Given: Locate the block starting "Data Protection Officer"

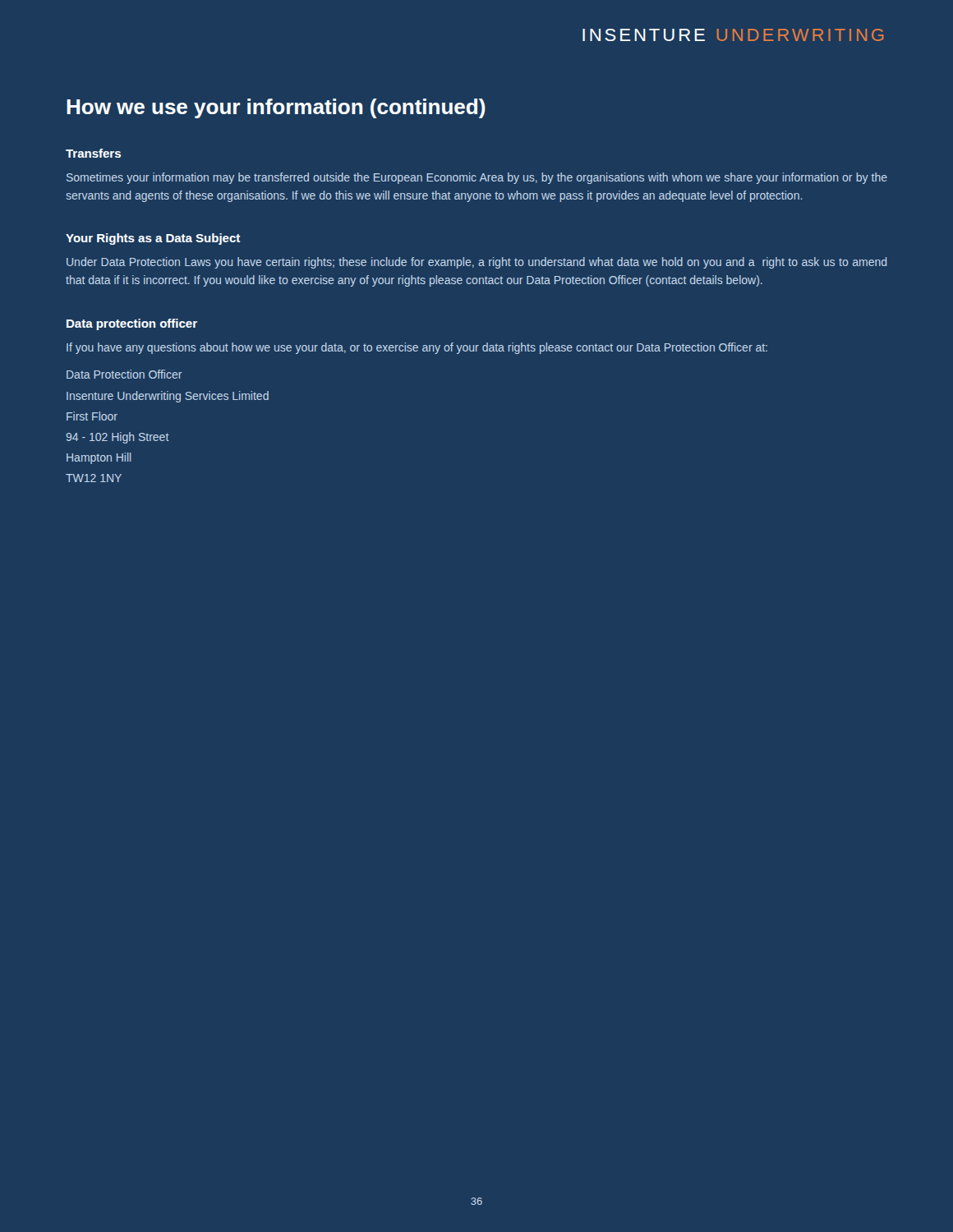Looking at the screenshot, I should (x=167, y=427).
